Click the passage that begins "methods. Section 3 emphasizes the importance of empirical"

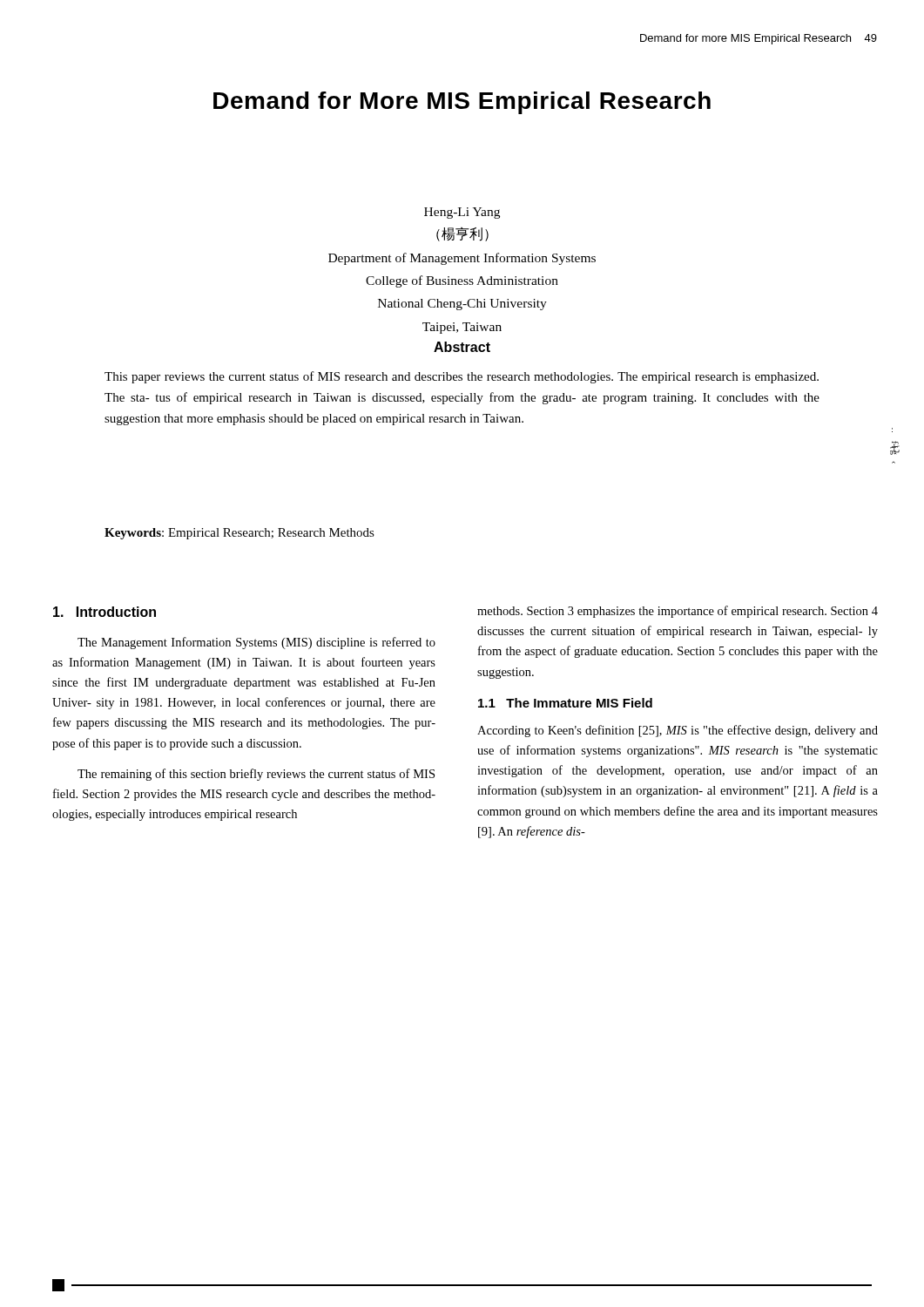pyautogui.click(x=678, y=641)
